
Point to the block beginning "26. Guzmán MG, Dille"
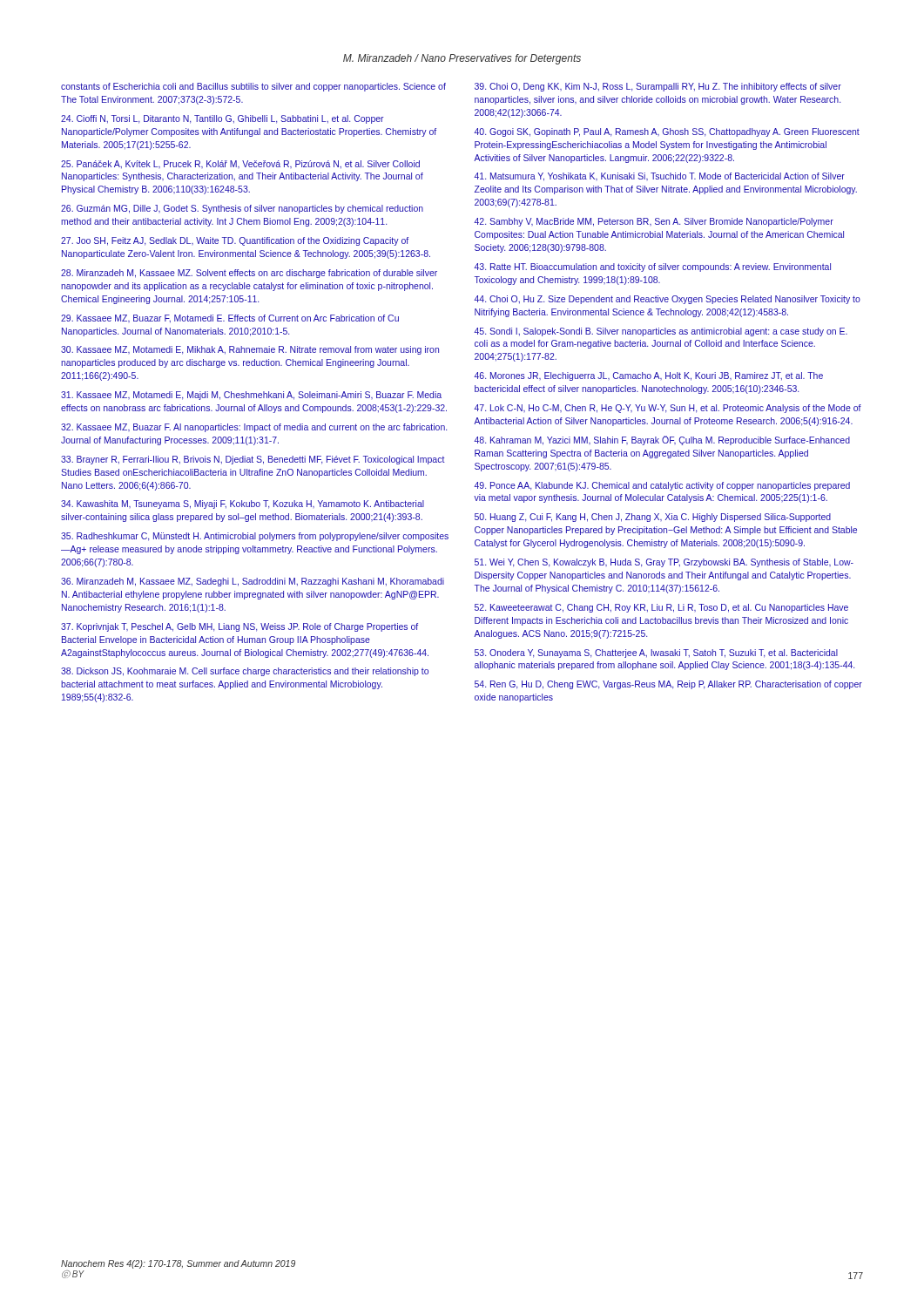coord(242,215)
